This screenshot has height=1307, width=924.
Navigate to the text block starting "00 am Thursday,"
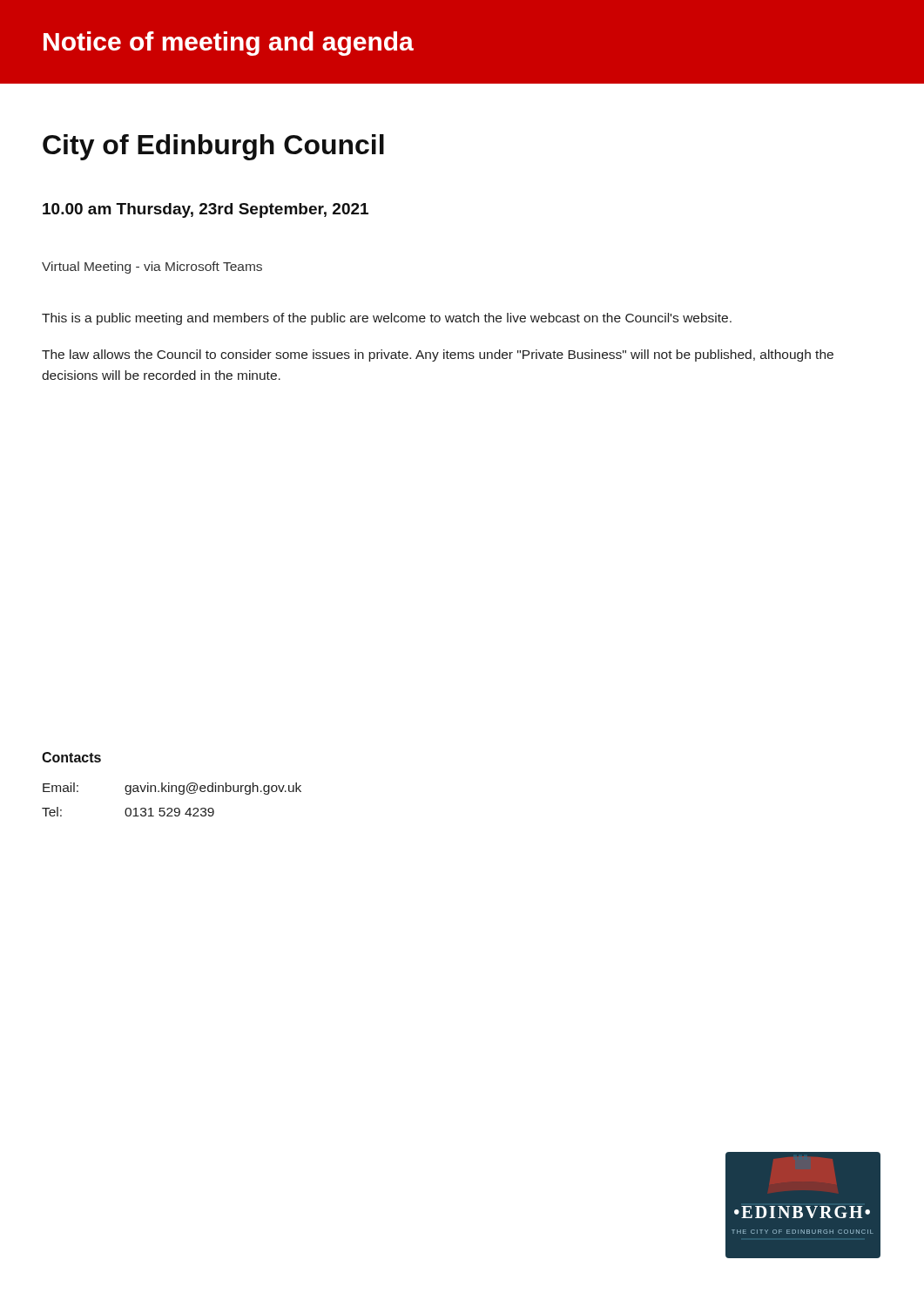coord(205,209)
